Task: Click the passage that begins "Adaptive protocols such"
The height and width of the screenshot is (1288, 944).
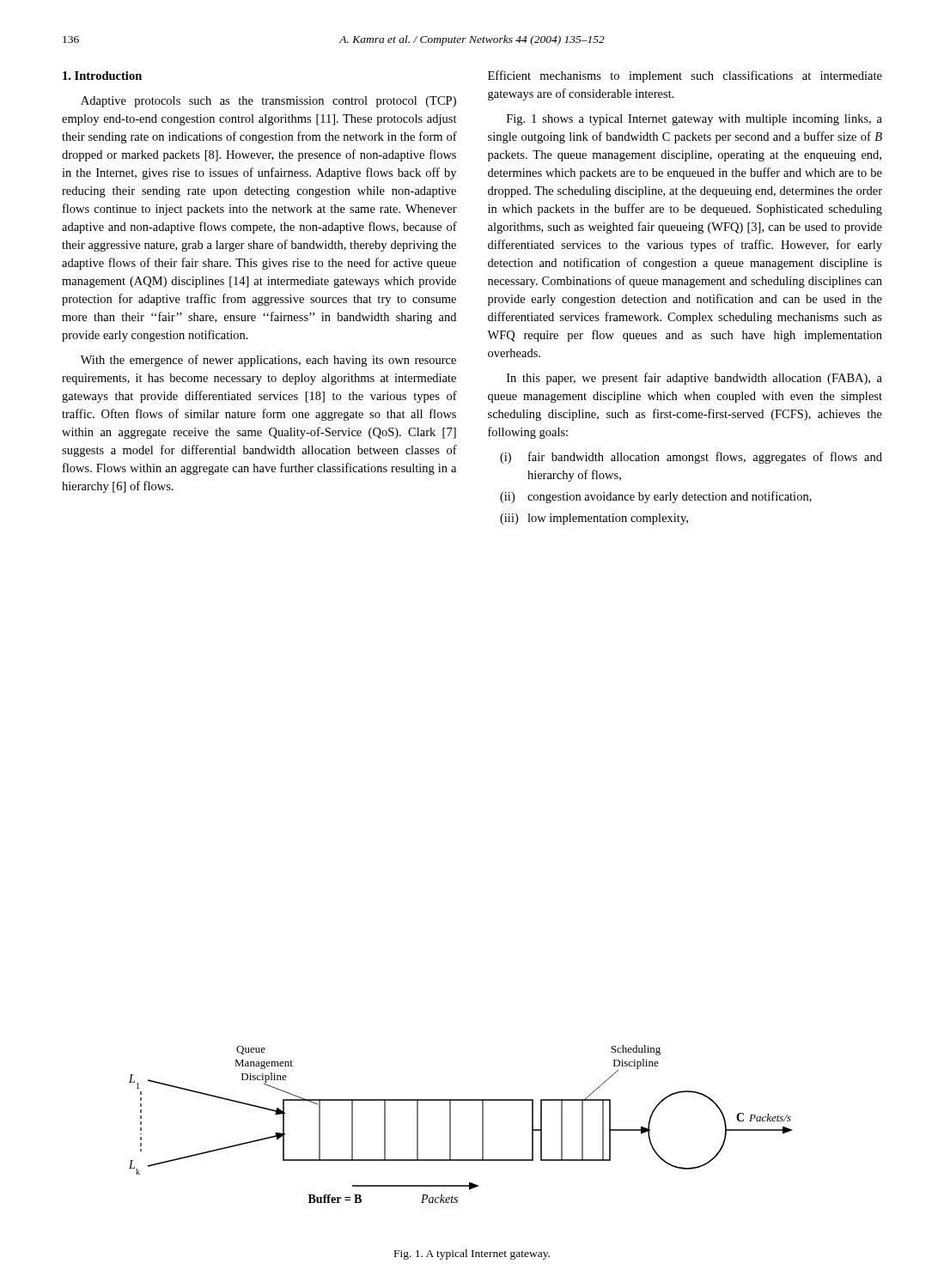Action: (x=259, y=294)
